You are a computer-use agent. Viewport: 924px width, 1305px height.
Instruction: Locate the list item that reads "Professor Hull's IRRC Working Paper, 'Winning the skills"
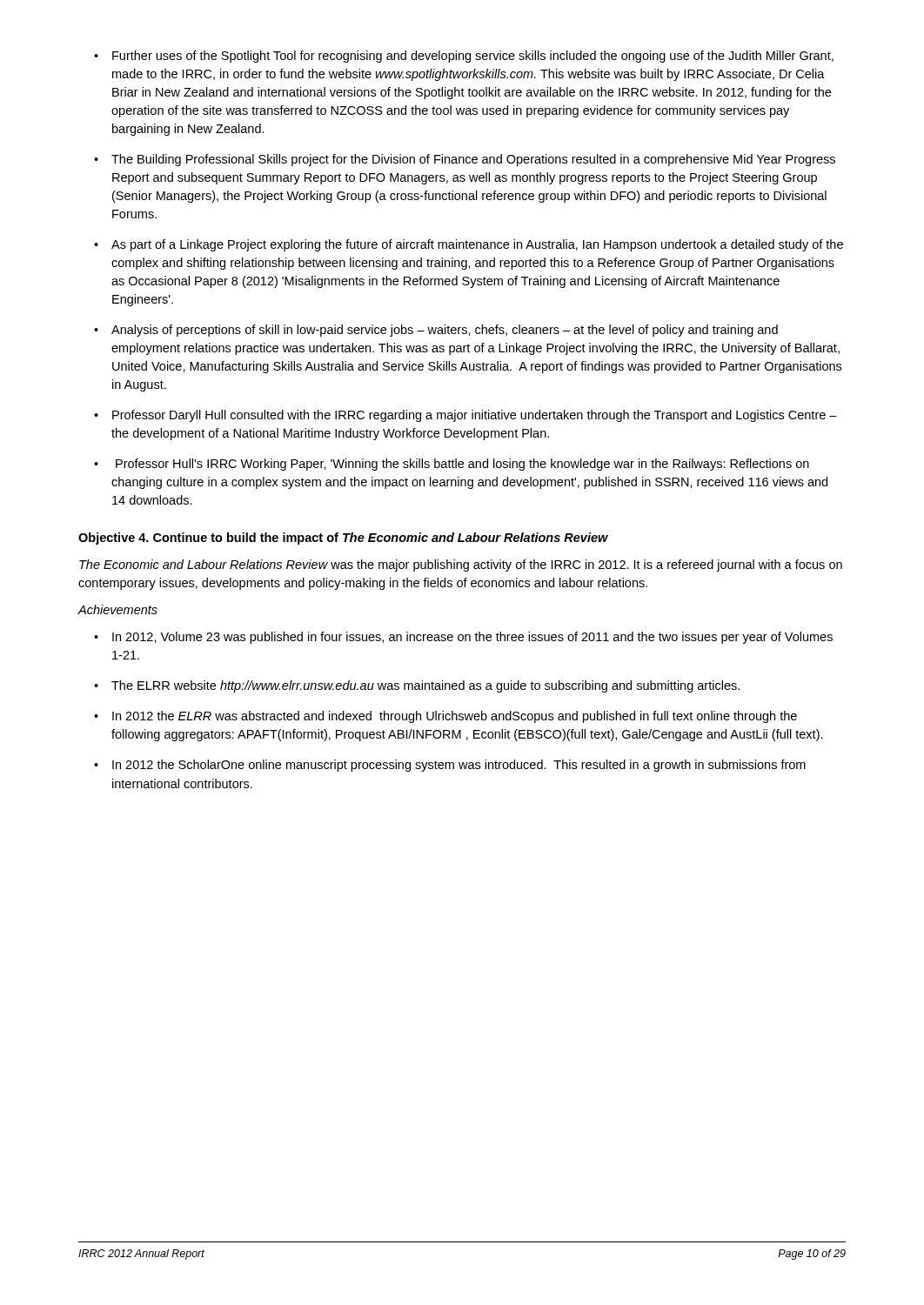click(470, 482)
